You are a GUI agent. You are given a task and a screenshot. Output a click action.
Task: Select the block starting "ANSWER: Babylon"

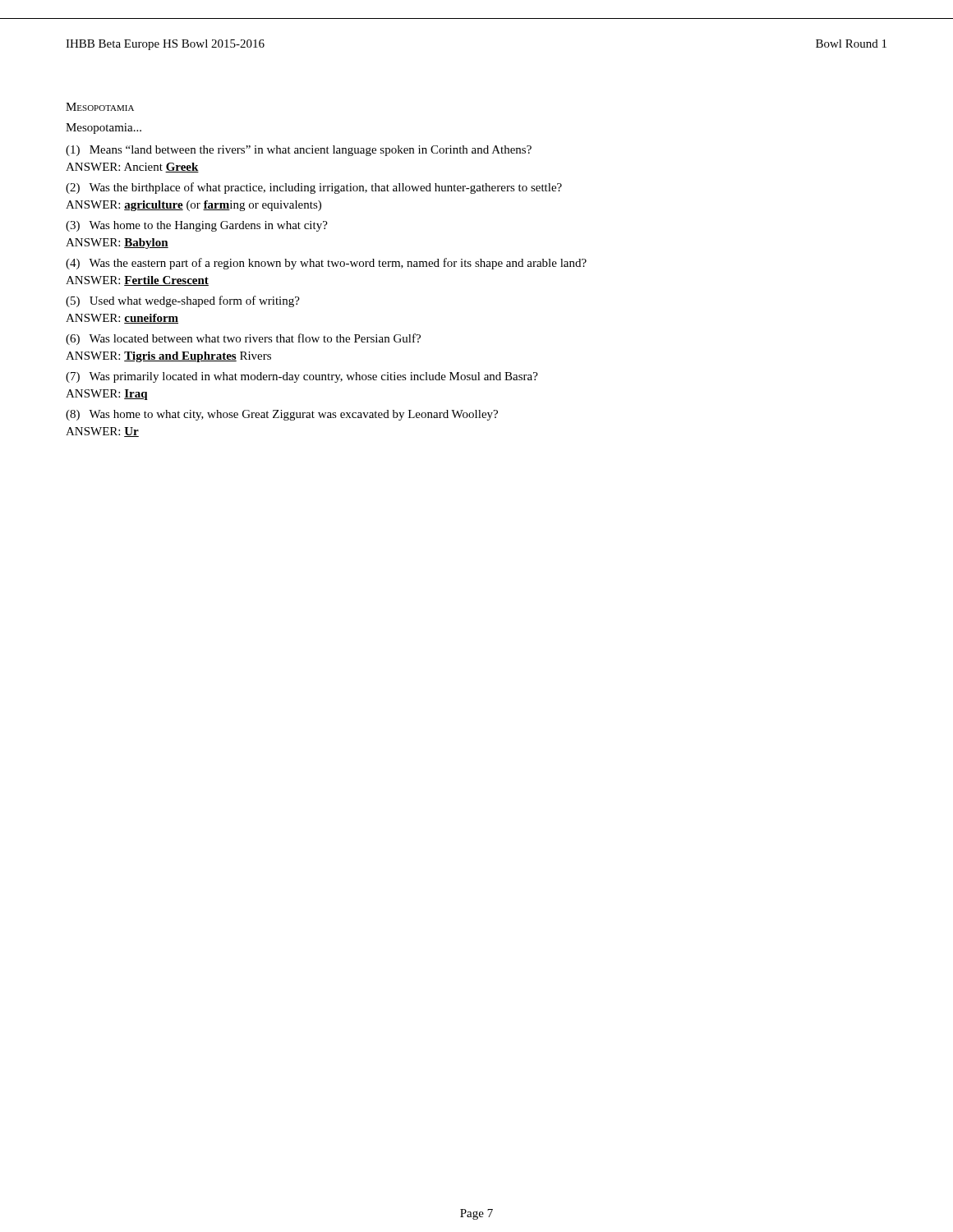click(x=117, y=242)
